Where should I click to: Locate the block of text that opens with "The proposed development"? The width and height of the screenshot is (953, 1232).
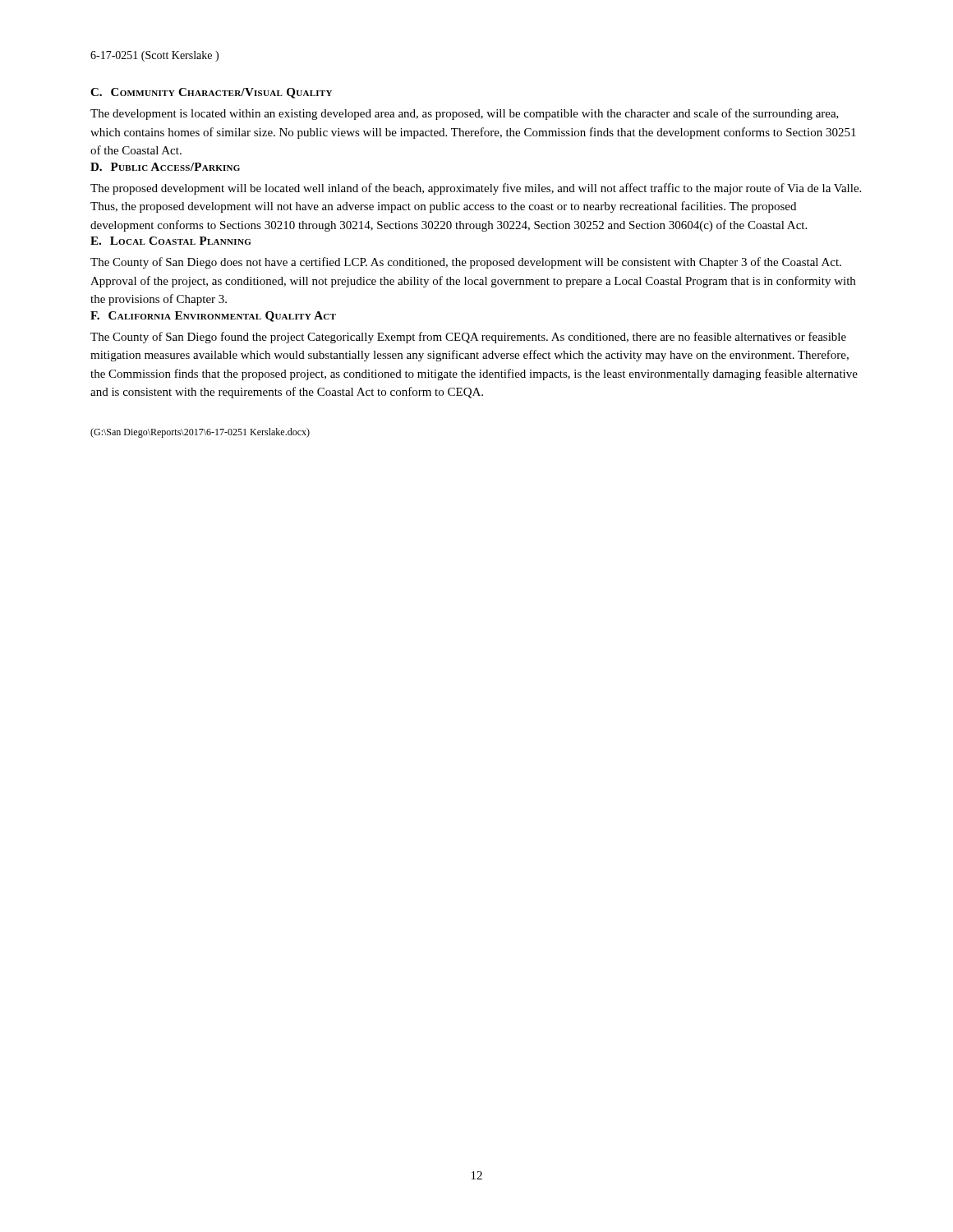pyautogui.click(x=476, y=206)
